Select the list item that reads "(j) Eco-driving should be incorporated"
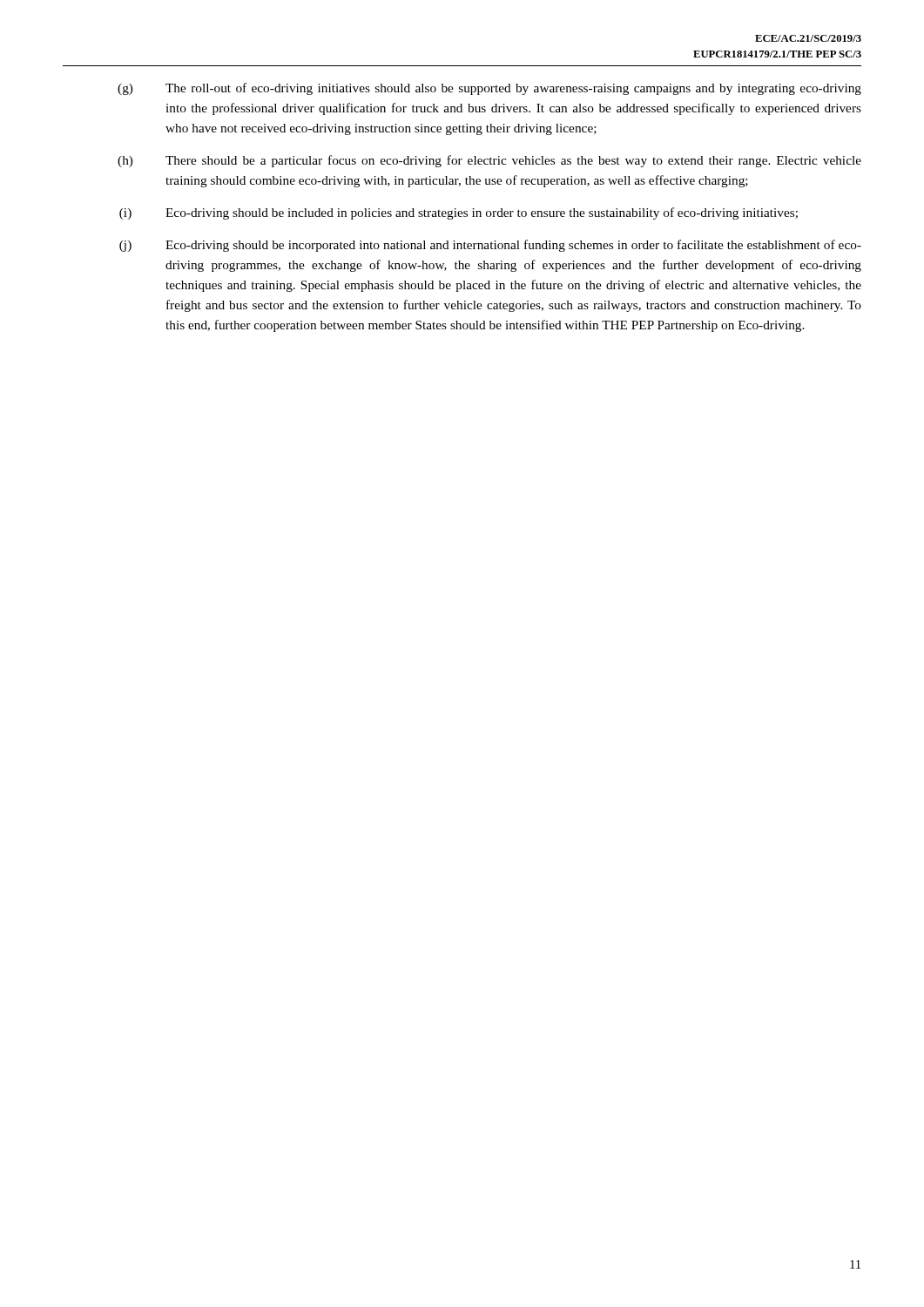Viewport: 924px width, 1307px height. (x=462, y=285)
